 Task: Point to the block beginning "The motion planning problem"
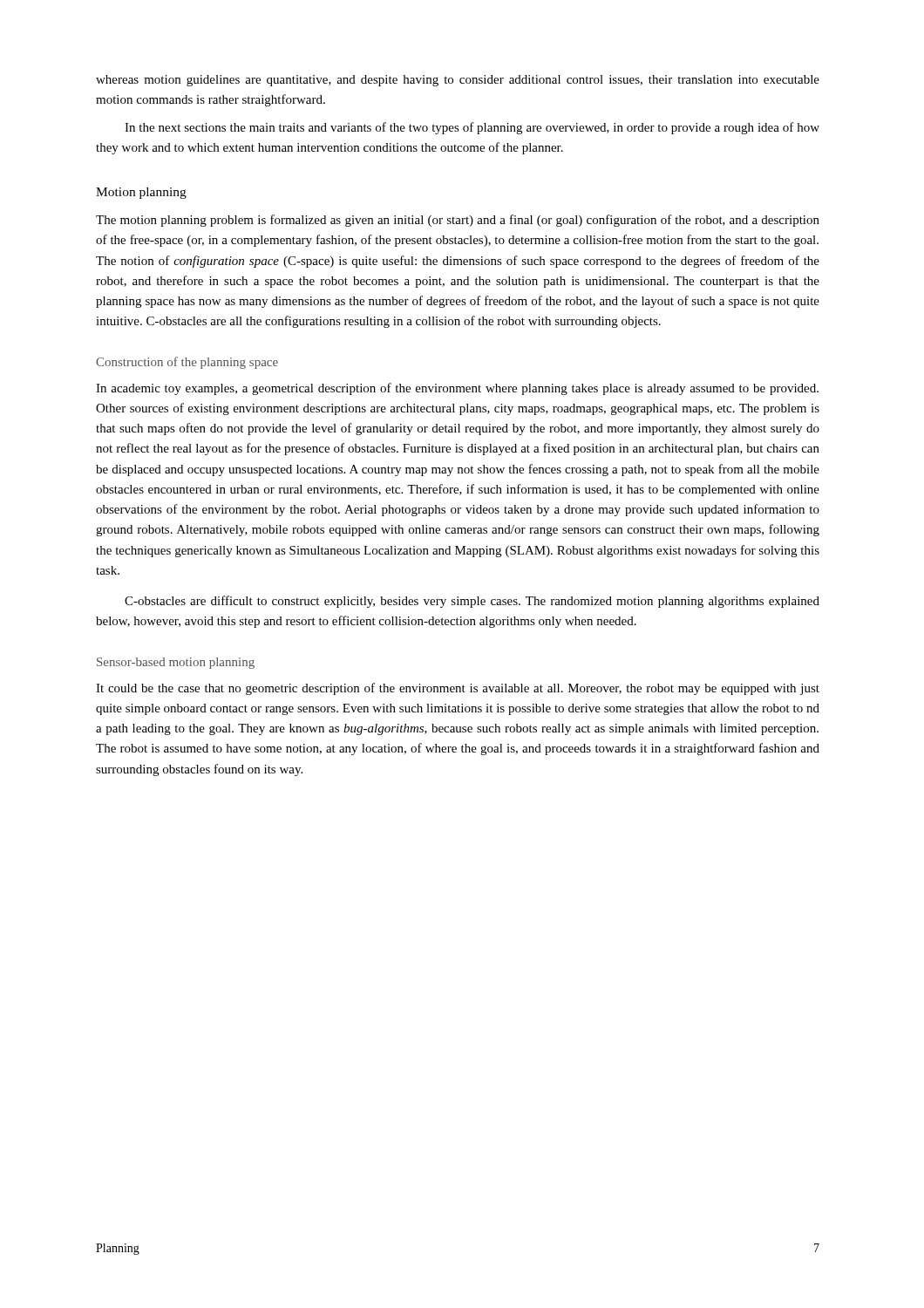point(458,271)
